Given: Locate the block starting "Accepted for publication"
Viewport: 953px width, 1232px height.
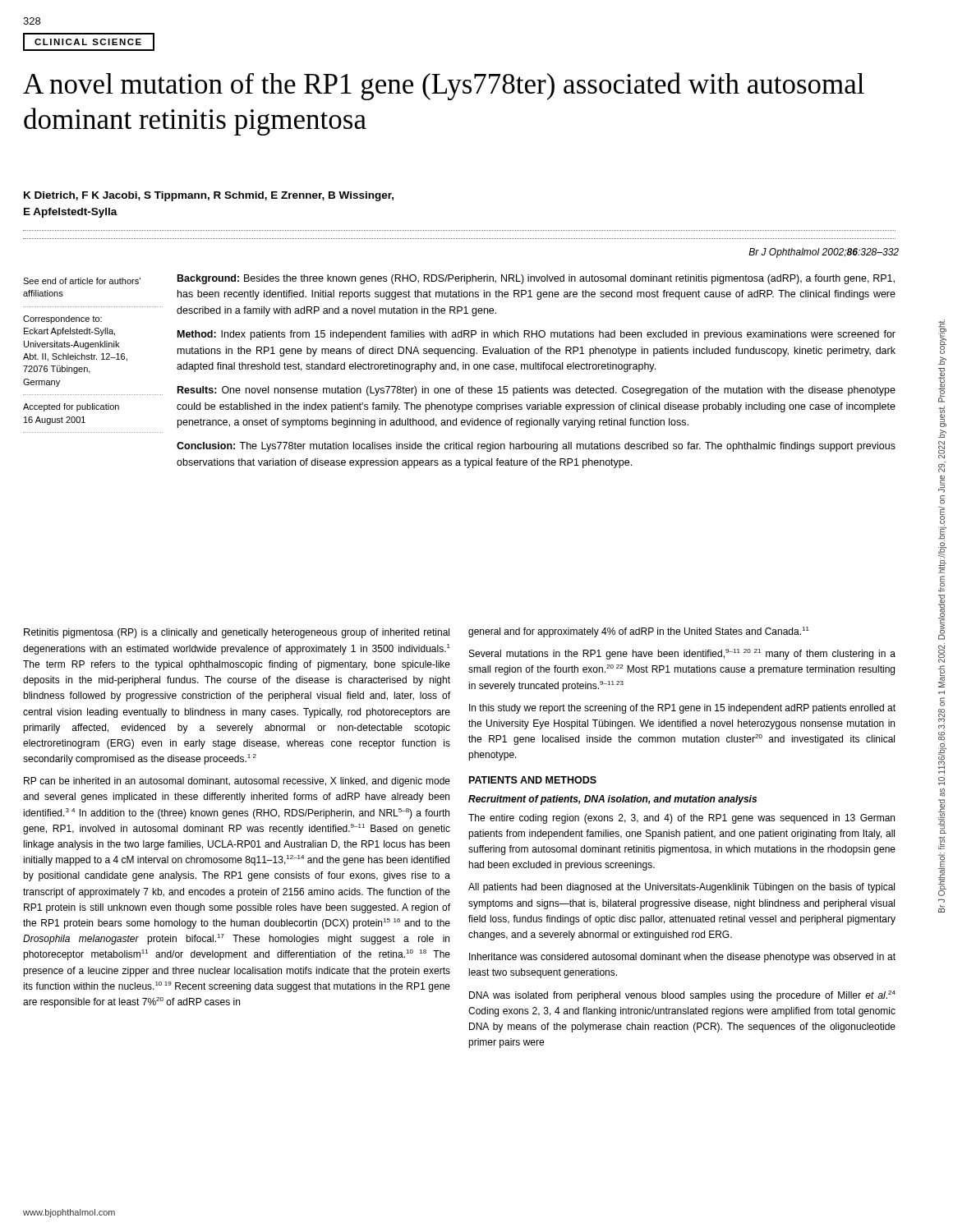Looking at the screenshot, I should click(71, 413).
